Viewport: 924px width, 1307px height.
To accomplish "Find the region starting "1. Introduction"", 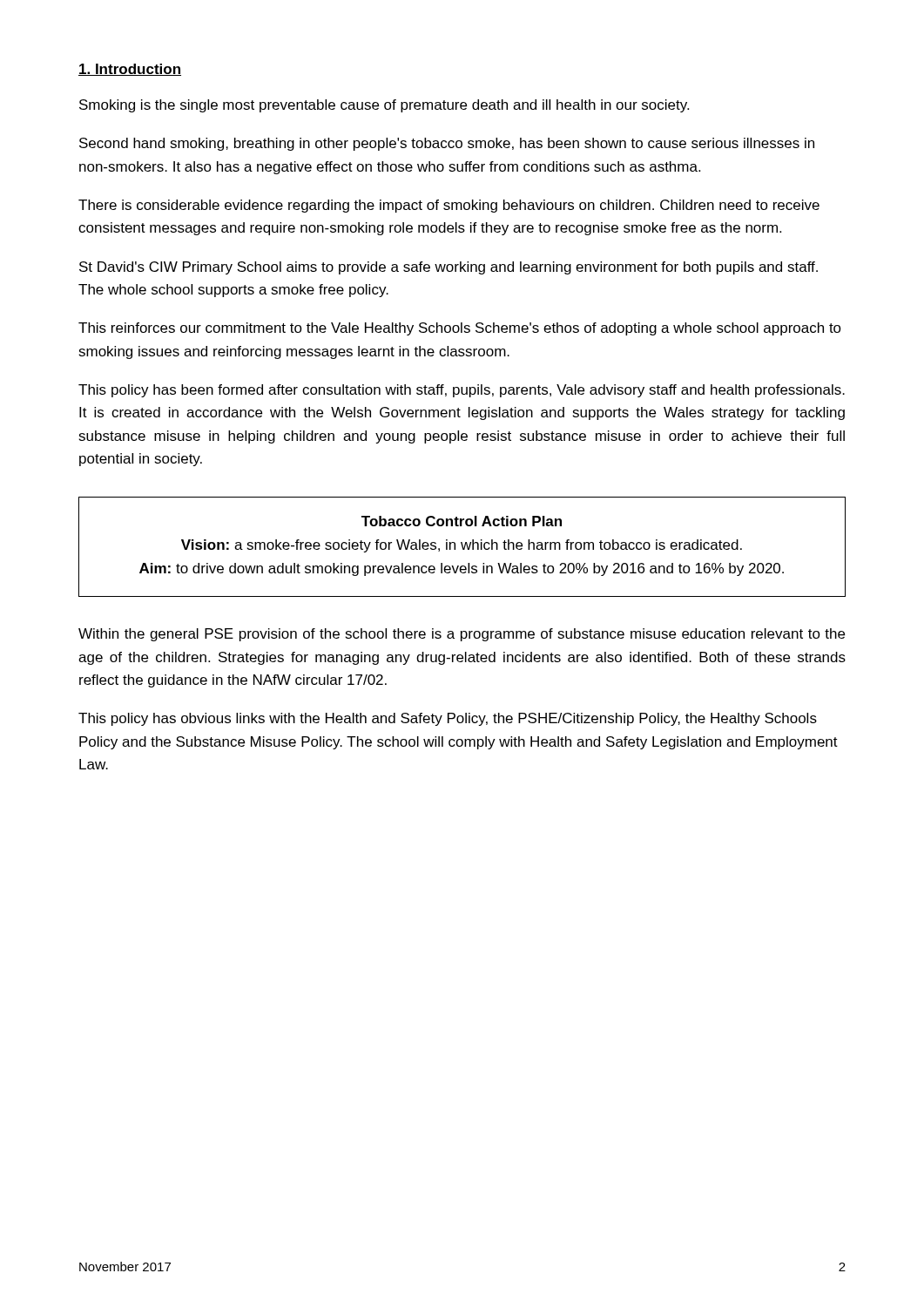I will (x=130, y=69).
